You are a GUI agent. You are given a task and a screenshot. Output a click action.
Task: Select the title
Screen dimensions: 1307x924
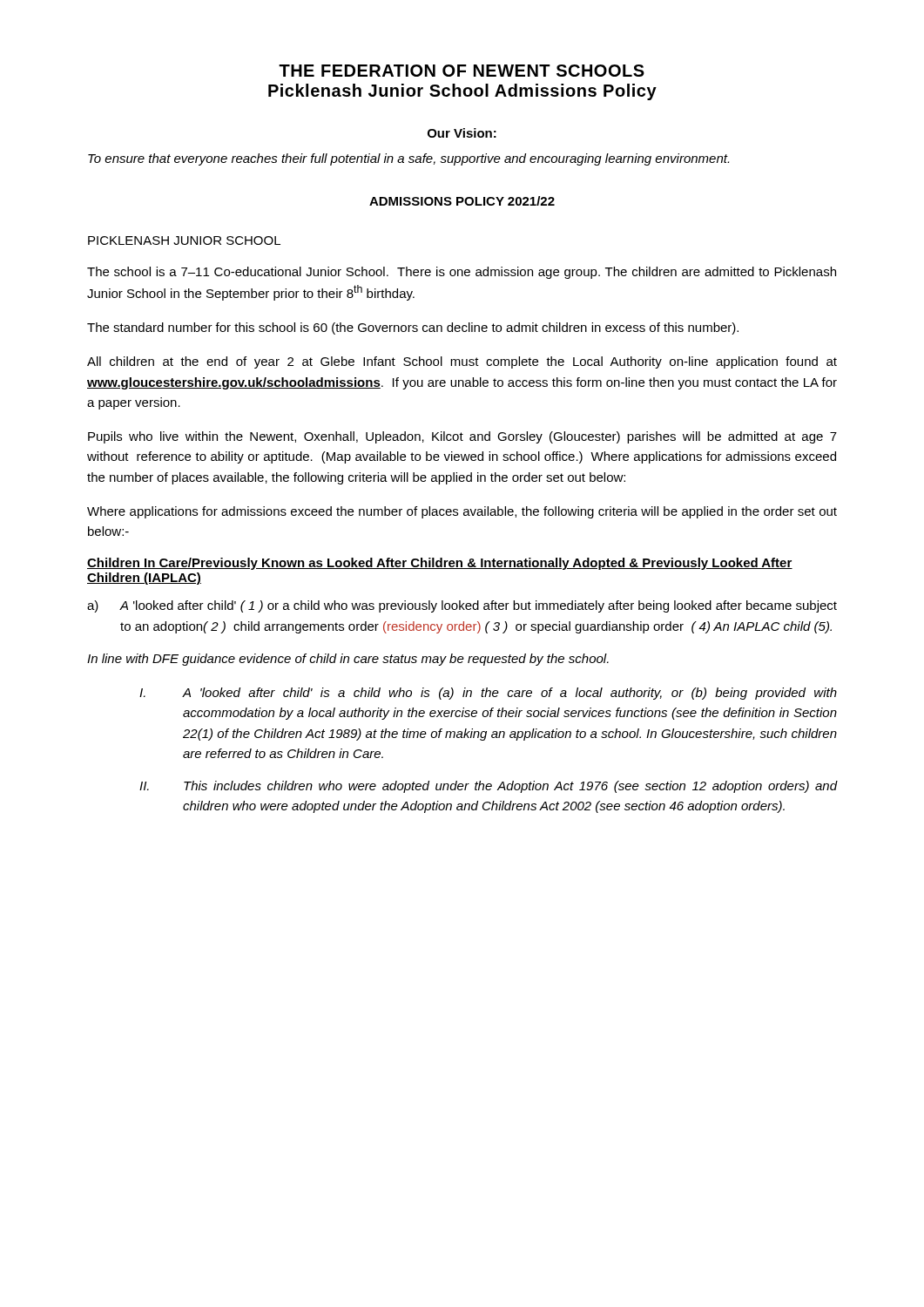pyautogui.click(x=462, y=81)
